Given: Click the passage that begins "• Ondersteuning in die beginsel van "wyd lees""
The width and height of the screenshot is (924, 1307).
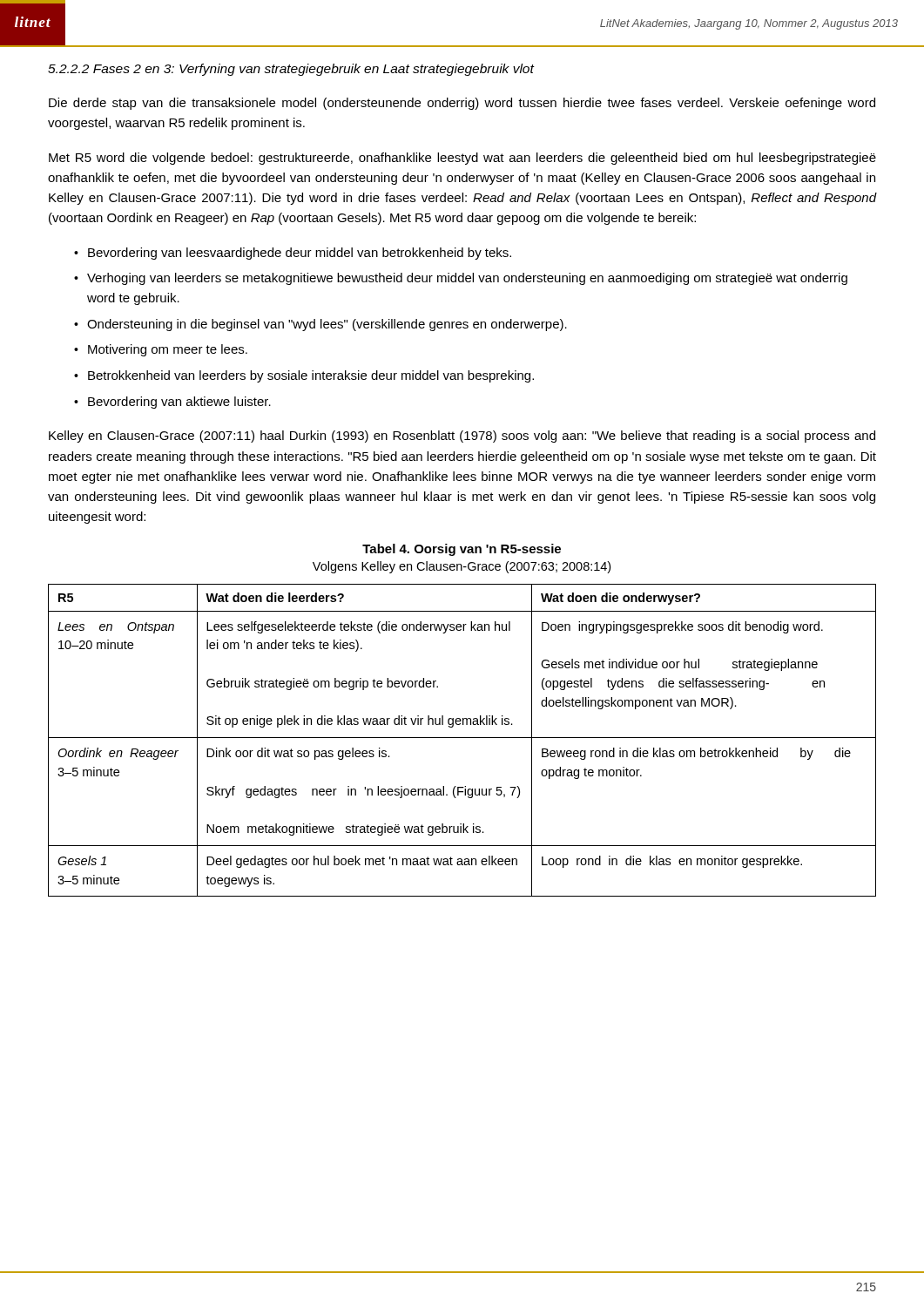Looking at the screenshot, I should 321,324.
